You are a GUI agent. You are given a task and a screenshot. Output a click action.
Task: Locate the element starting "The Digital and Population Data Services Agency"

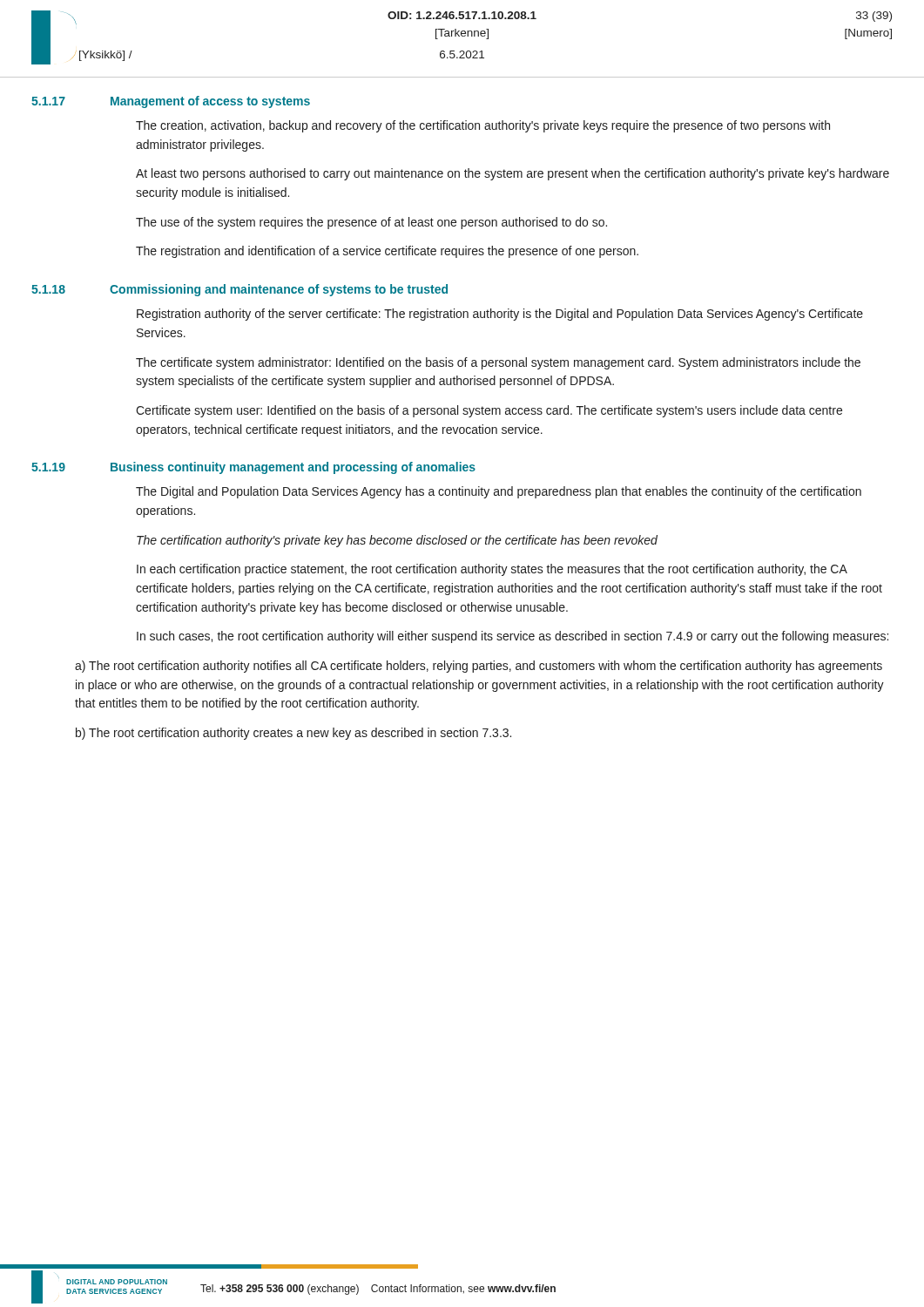click(x=499, y=501)
